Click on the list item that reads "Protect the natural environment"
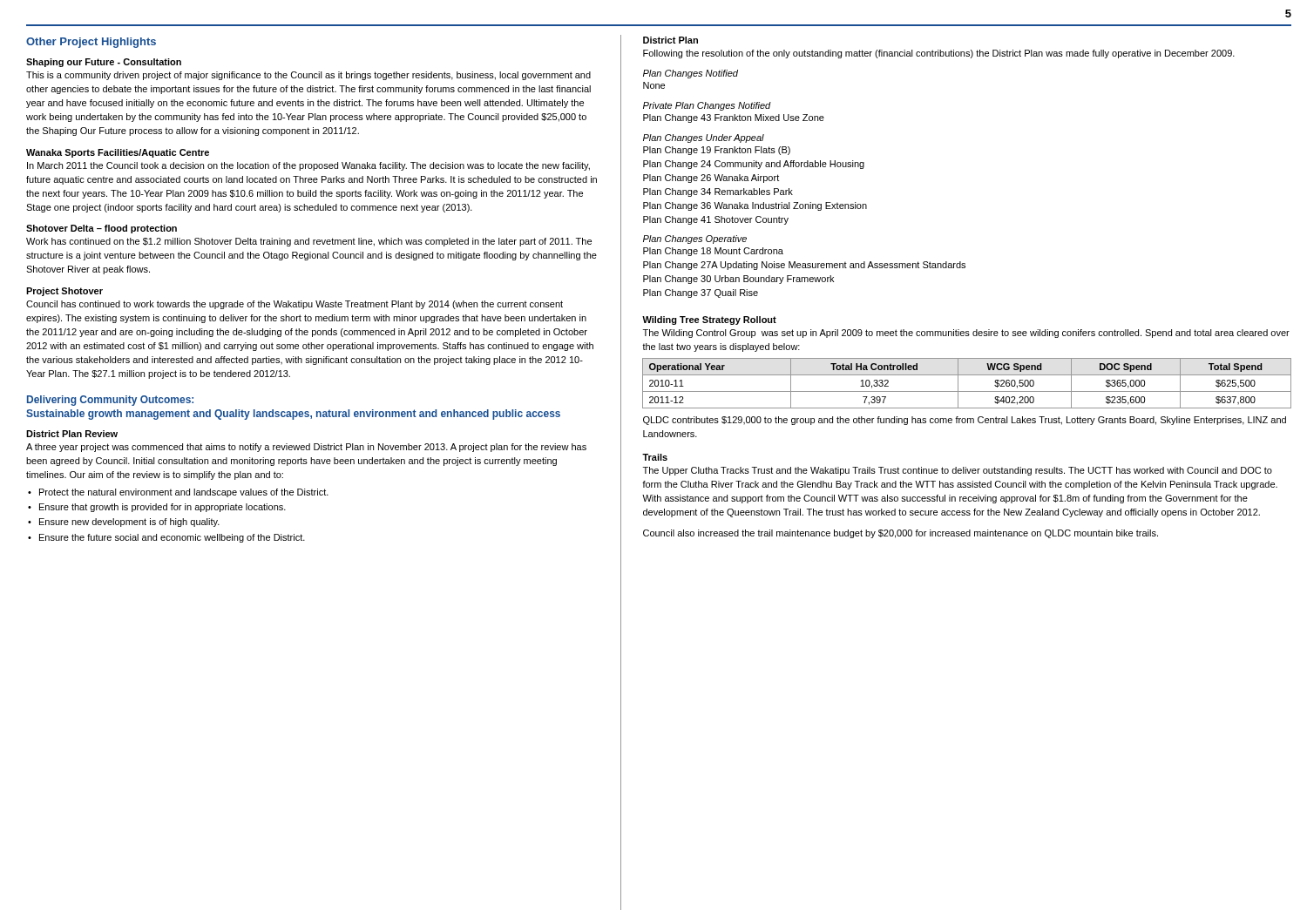Image resolution: width=1307 pixels, height=924 pixels. [184, 492]
